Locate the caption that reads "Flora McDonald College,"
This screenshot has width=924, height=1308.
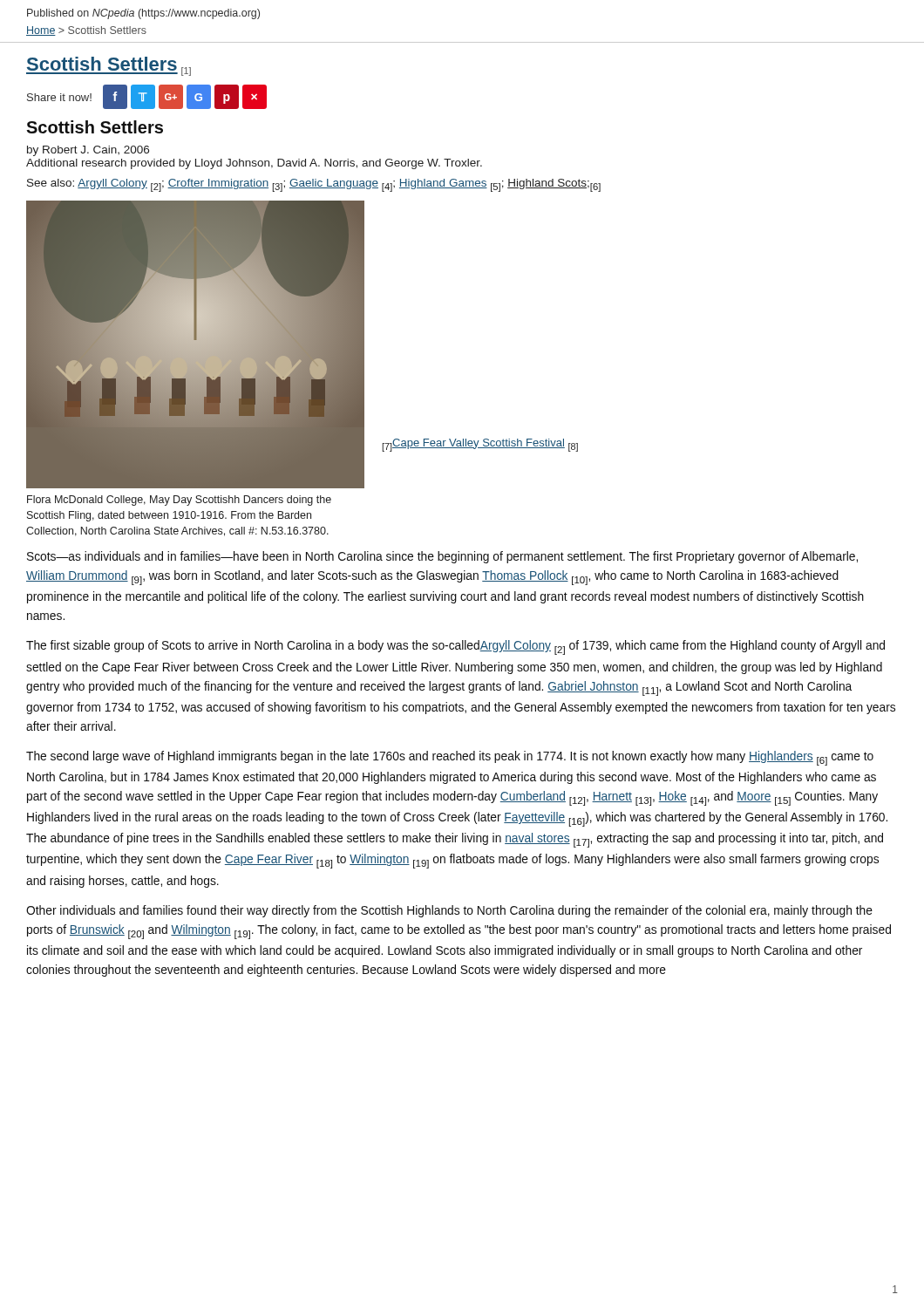click(x=179, y=515)
